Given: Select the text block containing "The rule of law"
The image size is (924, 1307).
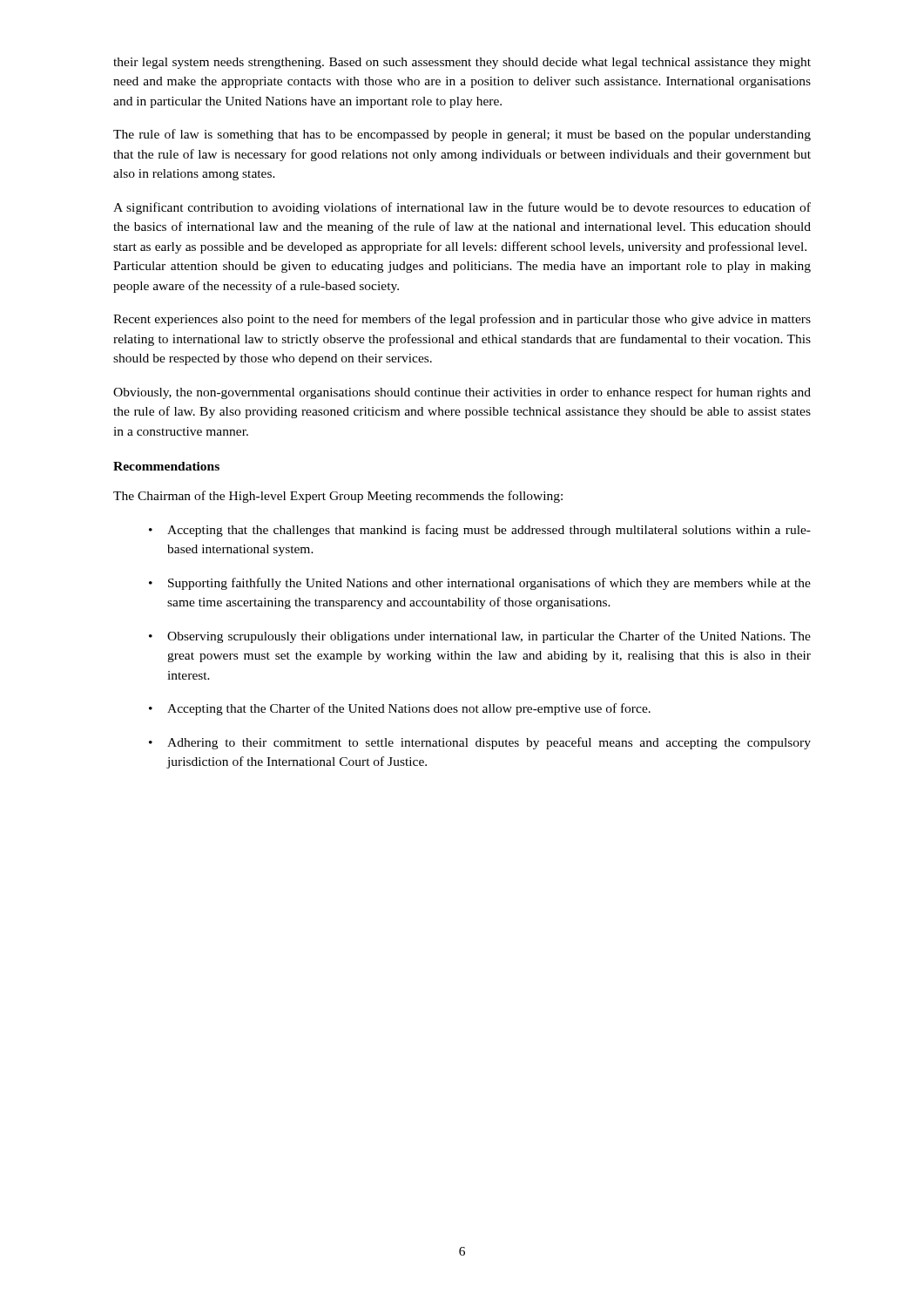Looking at the screenshot, I should point(462,154).
